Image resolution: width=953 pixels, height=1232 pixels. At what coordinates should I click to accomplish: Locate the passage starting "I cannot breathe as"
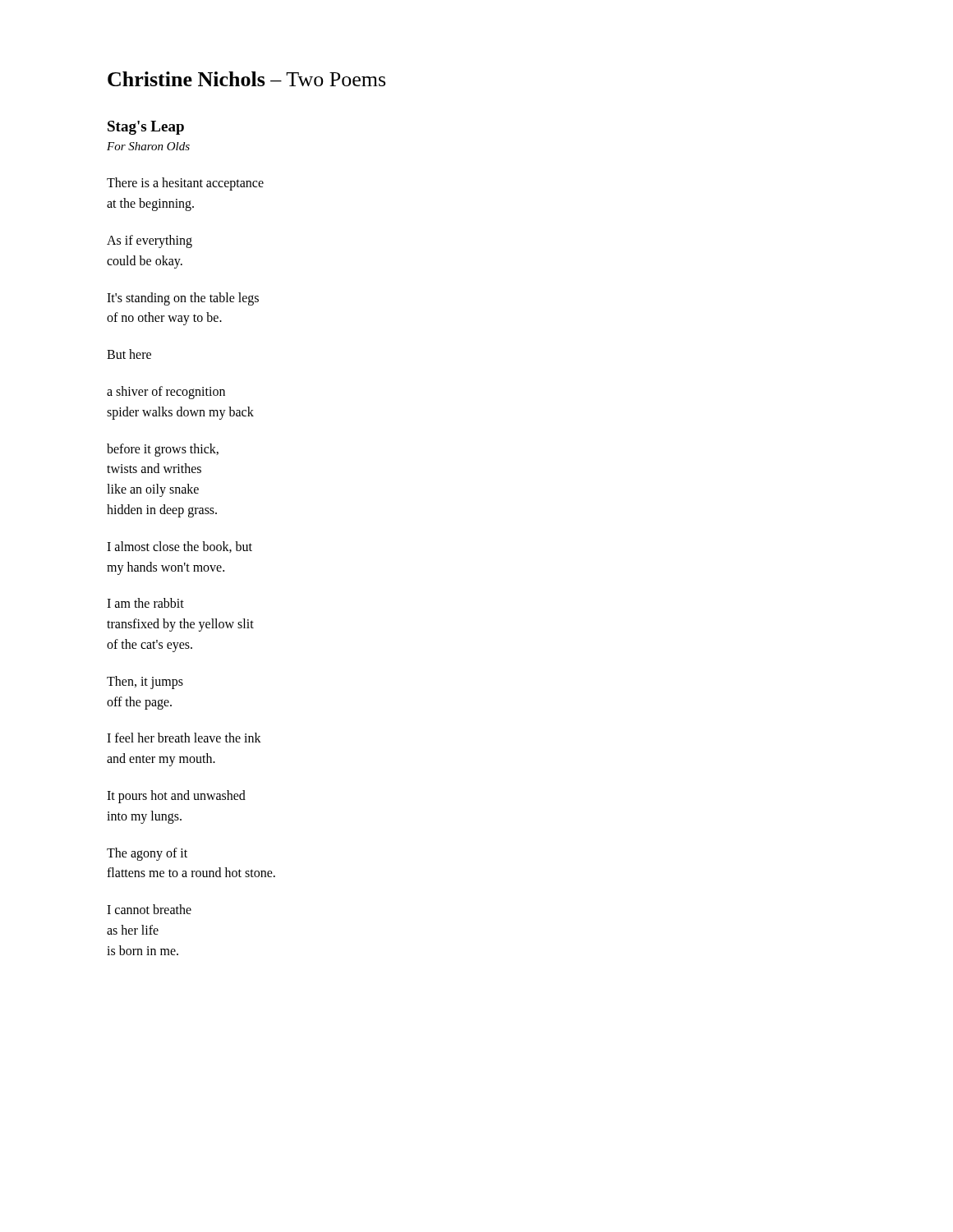coord(149,930)
